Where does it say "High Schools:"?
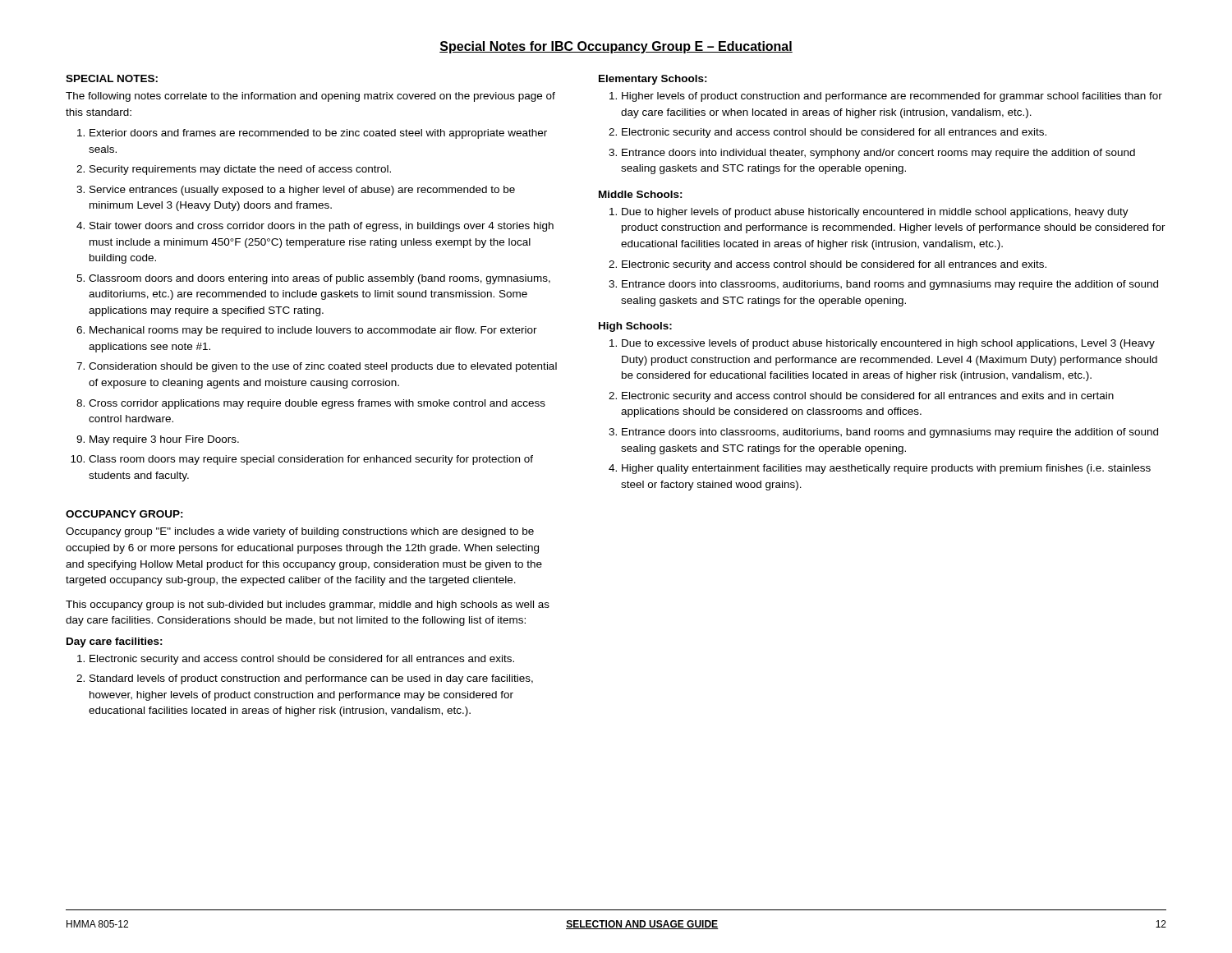This screenshot has width=1232, height=953. coord(635,326)
